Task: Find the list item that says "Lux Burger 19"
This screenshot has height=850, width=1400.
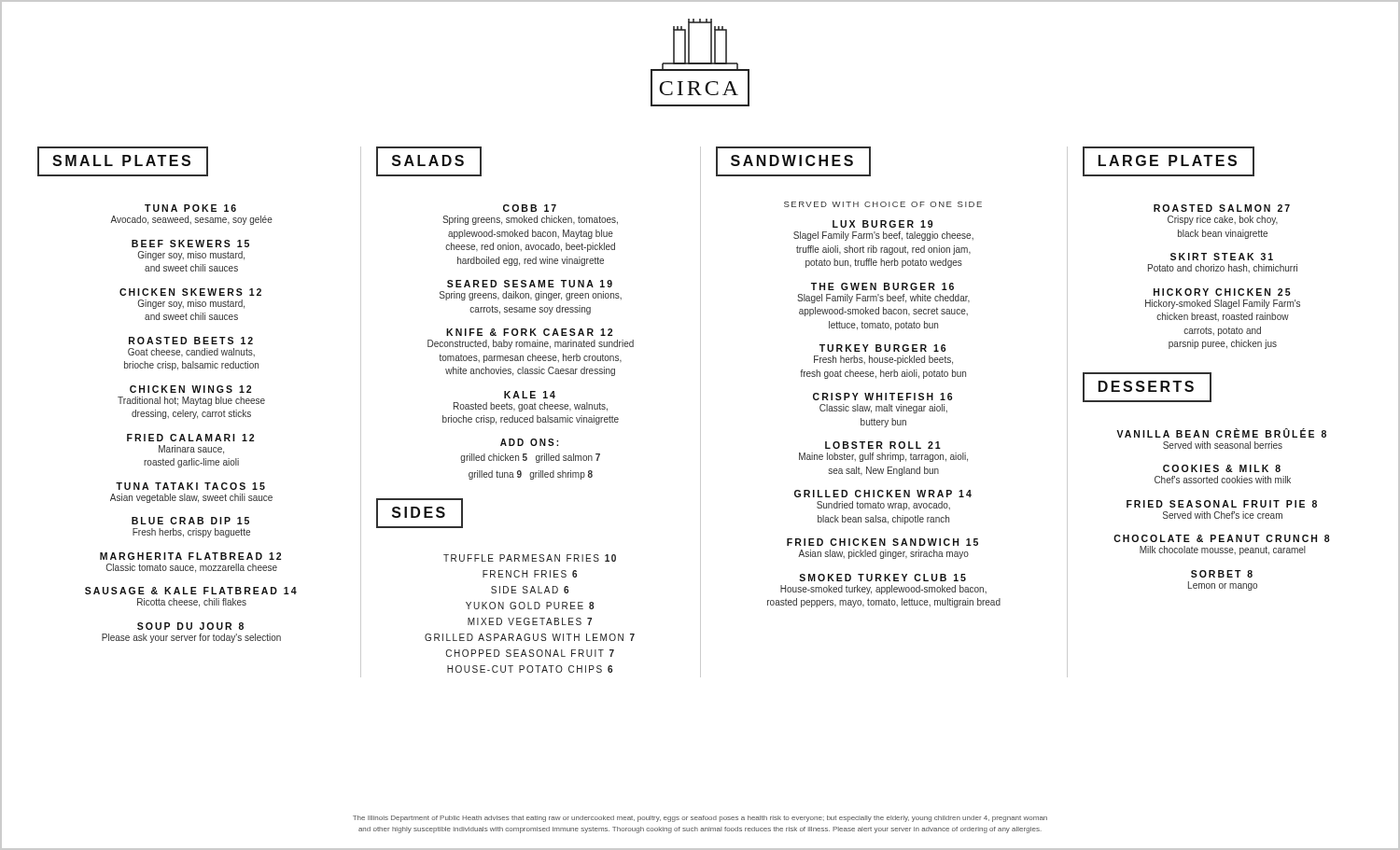Action: coord(884,244)
